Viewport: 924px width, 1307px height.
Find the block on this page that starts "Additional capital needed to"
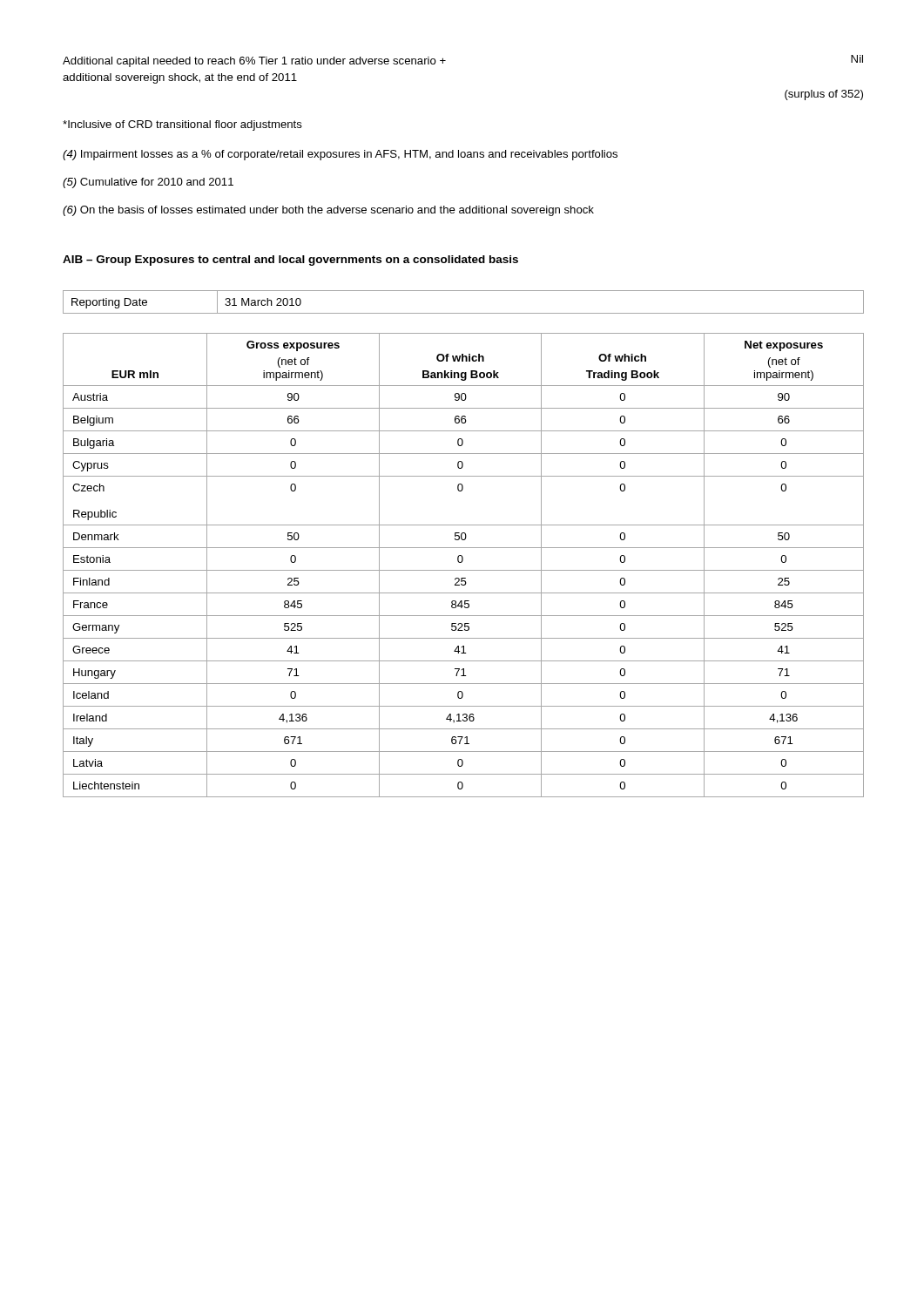click(x=250, y=61)
